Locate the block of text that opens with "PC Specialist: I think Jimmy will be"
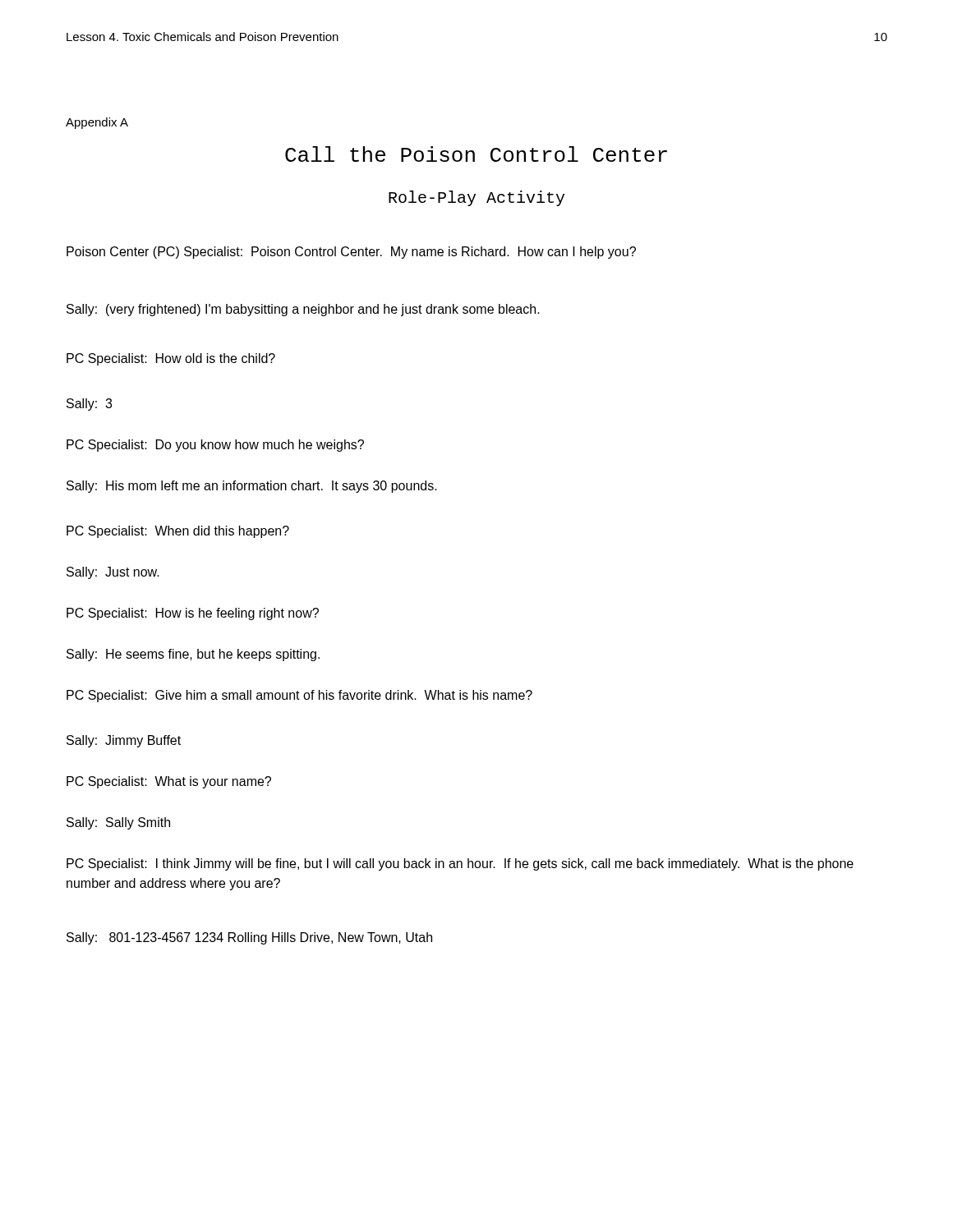 point(460,873)
